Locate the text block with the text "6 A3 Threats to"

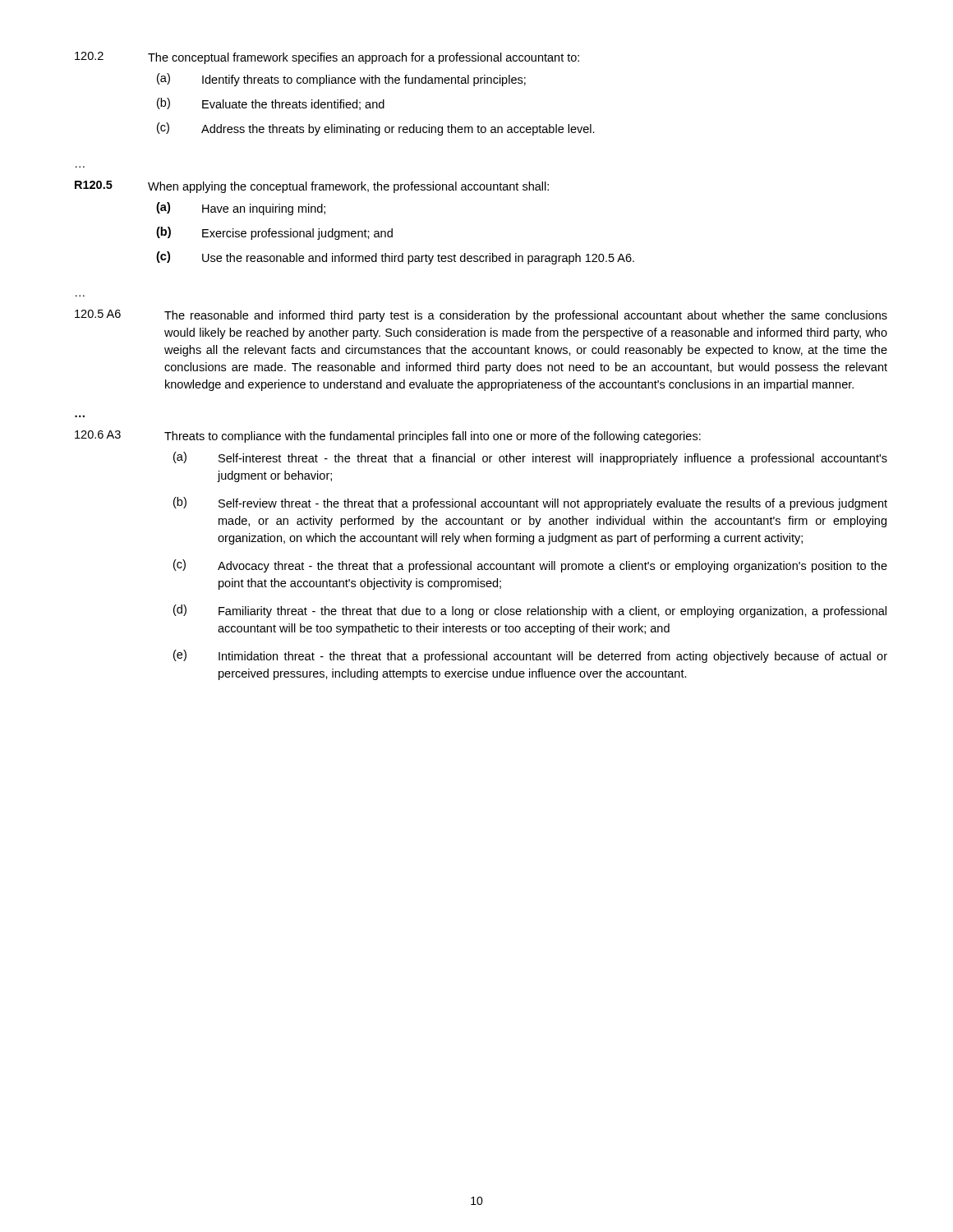[x=481, y=439]
